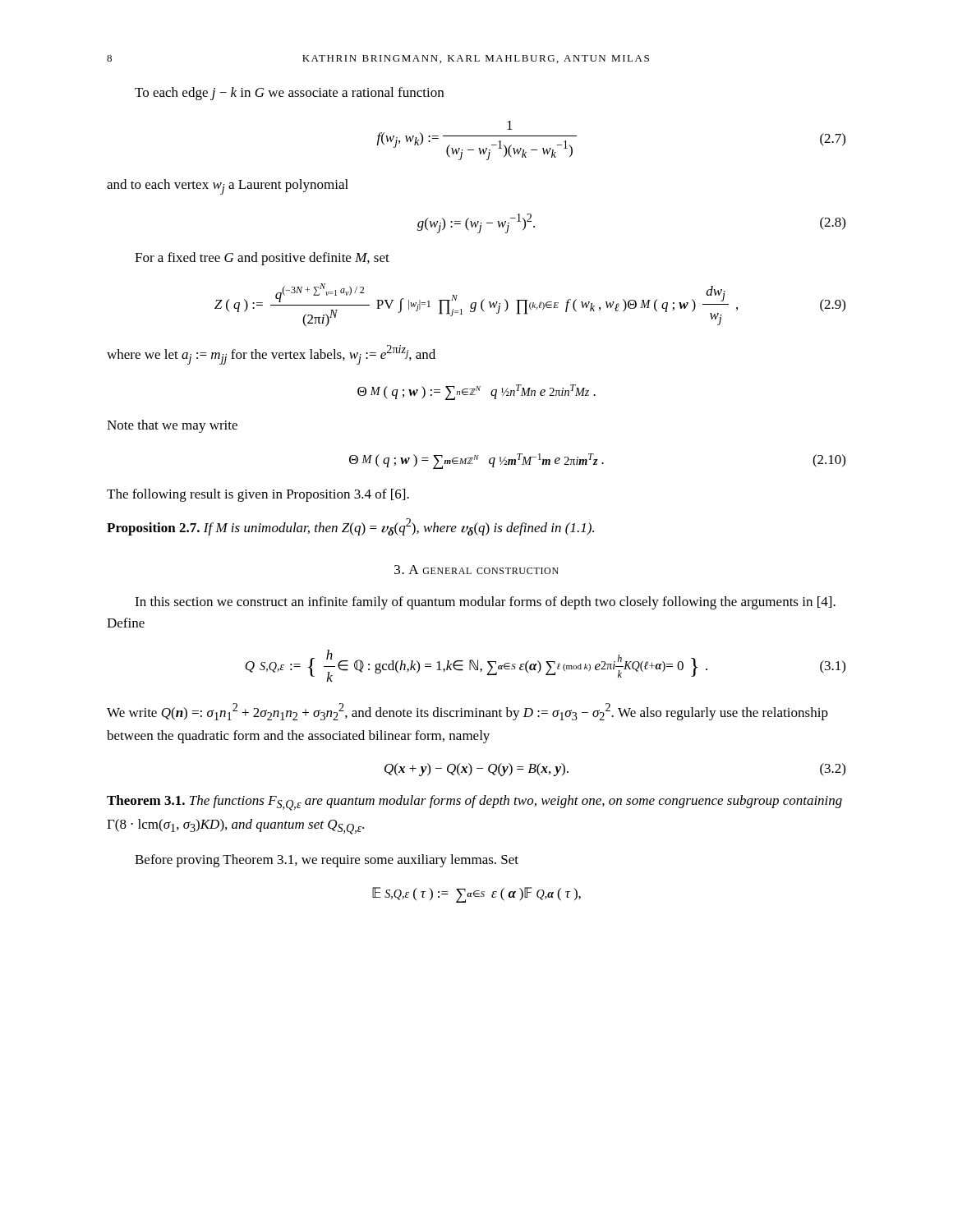Click the passage that begins "where we let aj := mjj for the"
953x1232 pixels.
(271, 354)
